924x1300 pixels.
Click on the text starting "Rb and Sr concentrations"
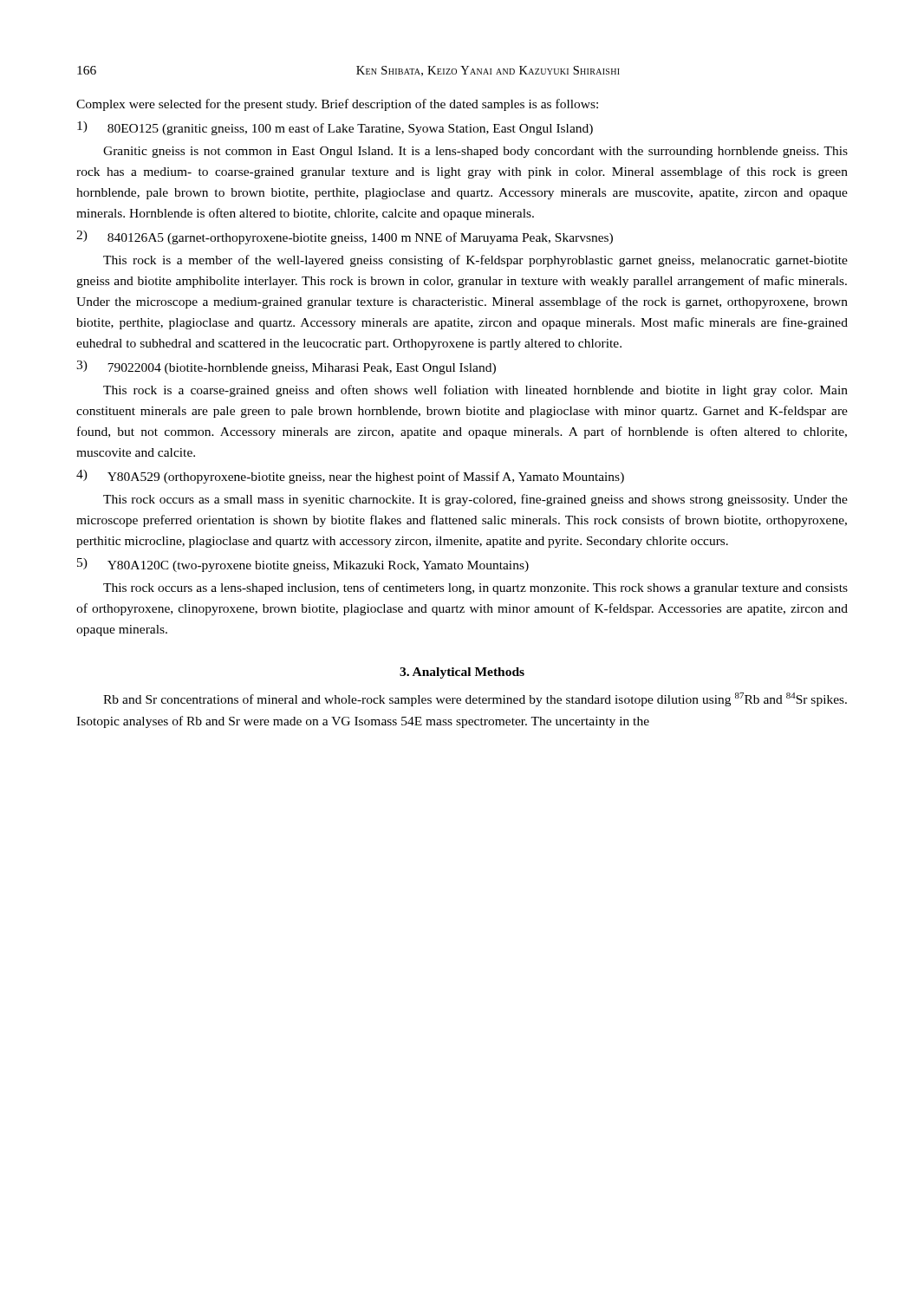(x=462, y=710)
